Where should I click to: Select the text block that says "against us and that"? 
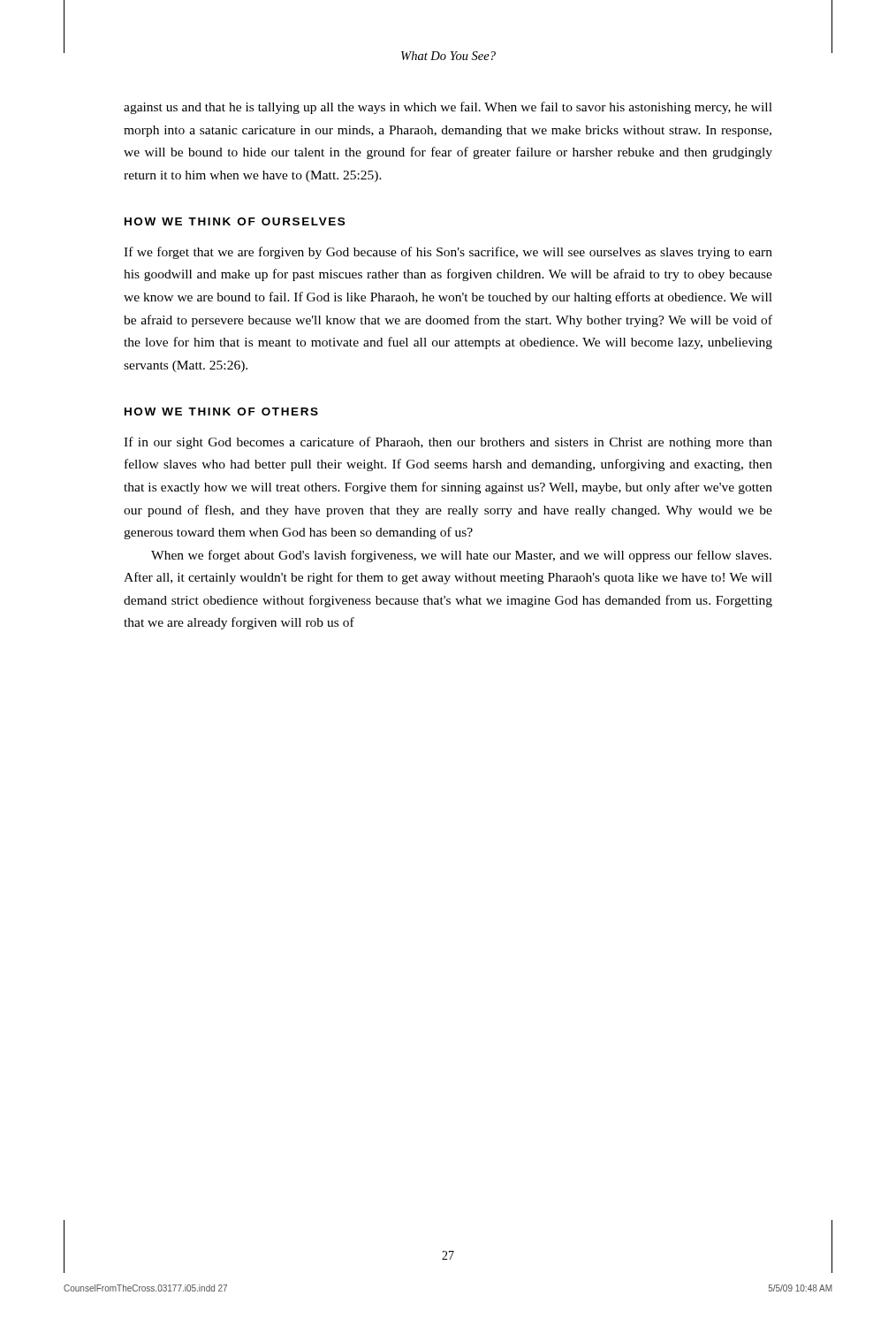[448, 140]
